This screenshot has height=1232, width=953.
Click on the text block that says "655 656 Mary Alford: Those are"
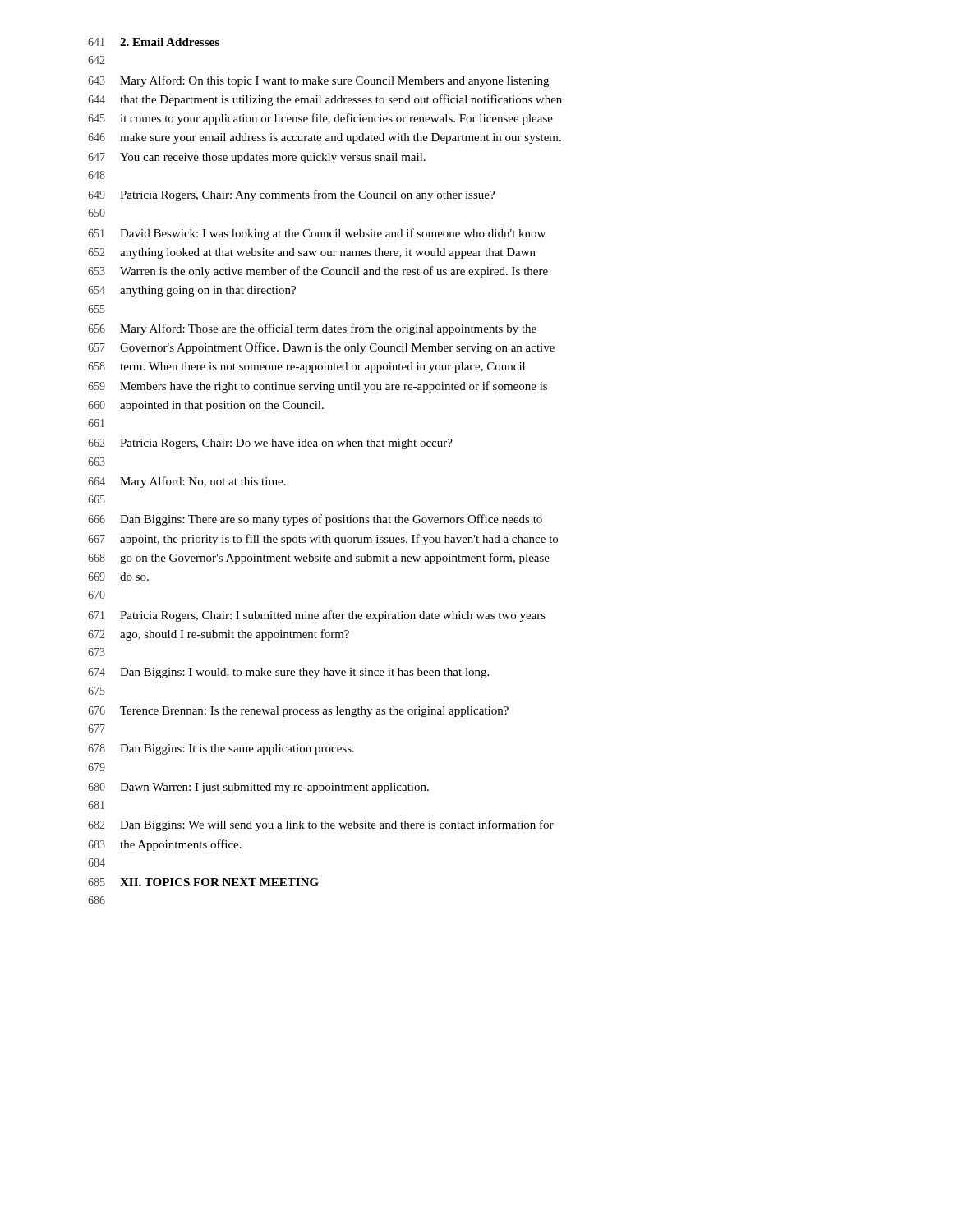pos(476,358)
